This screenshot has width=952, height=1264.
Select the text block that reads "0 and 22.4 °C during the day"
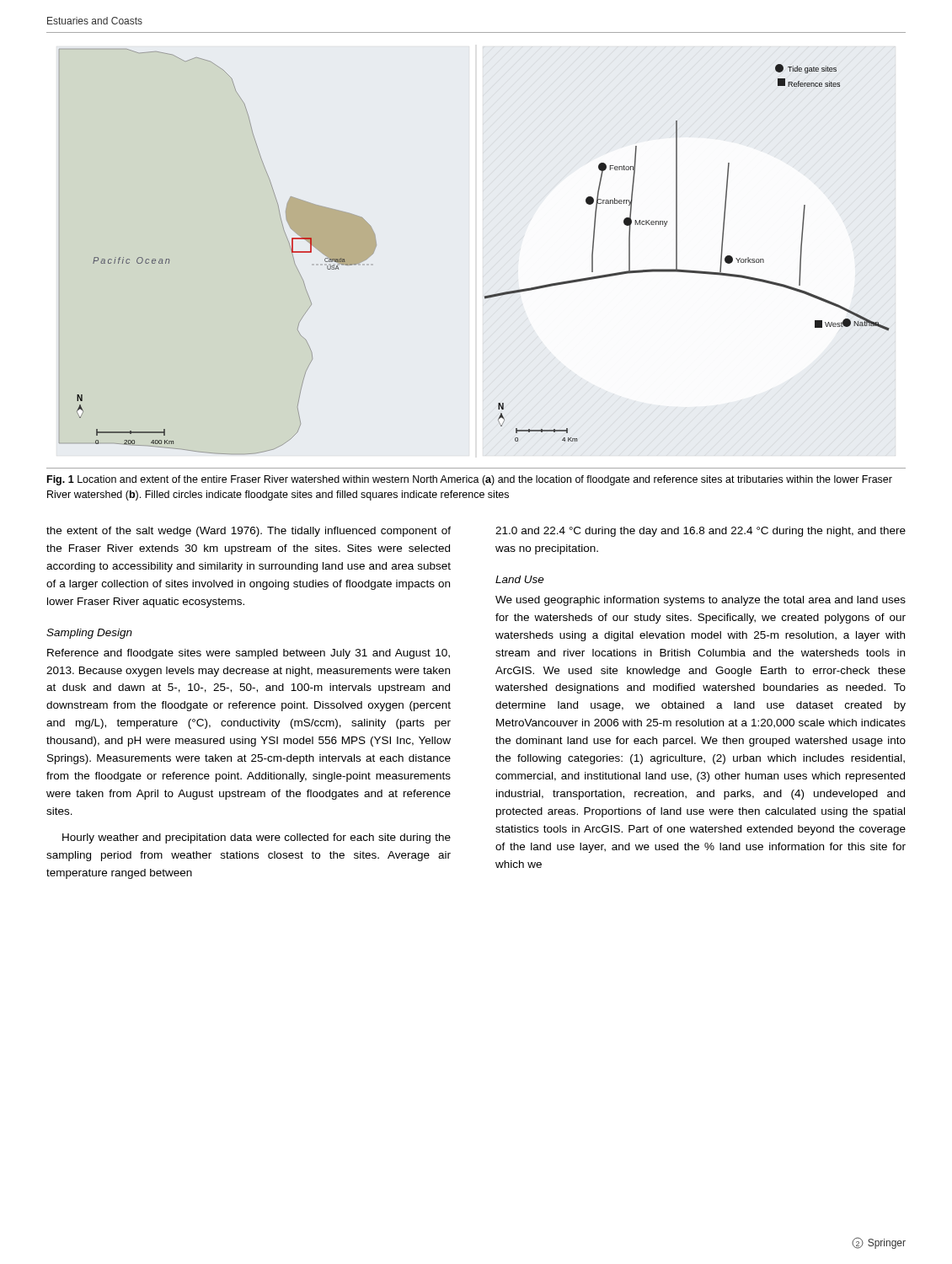tap(701, 540)
